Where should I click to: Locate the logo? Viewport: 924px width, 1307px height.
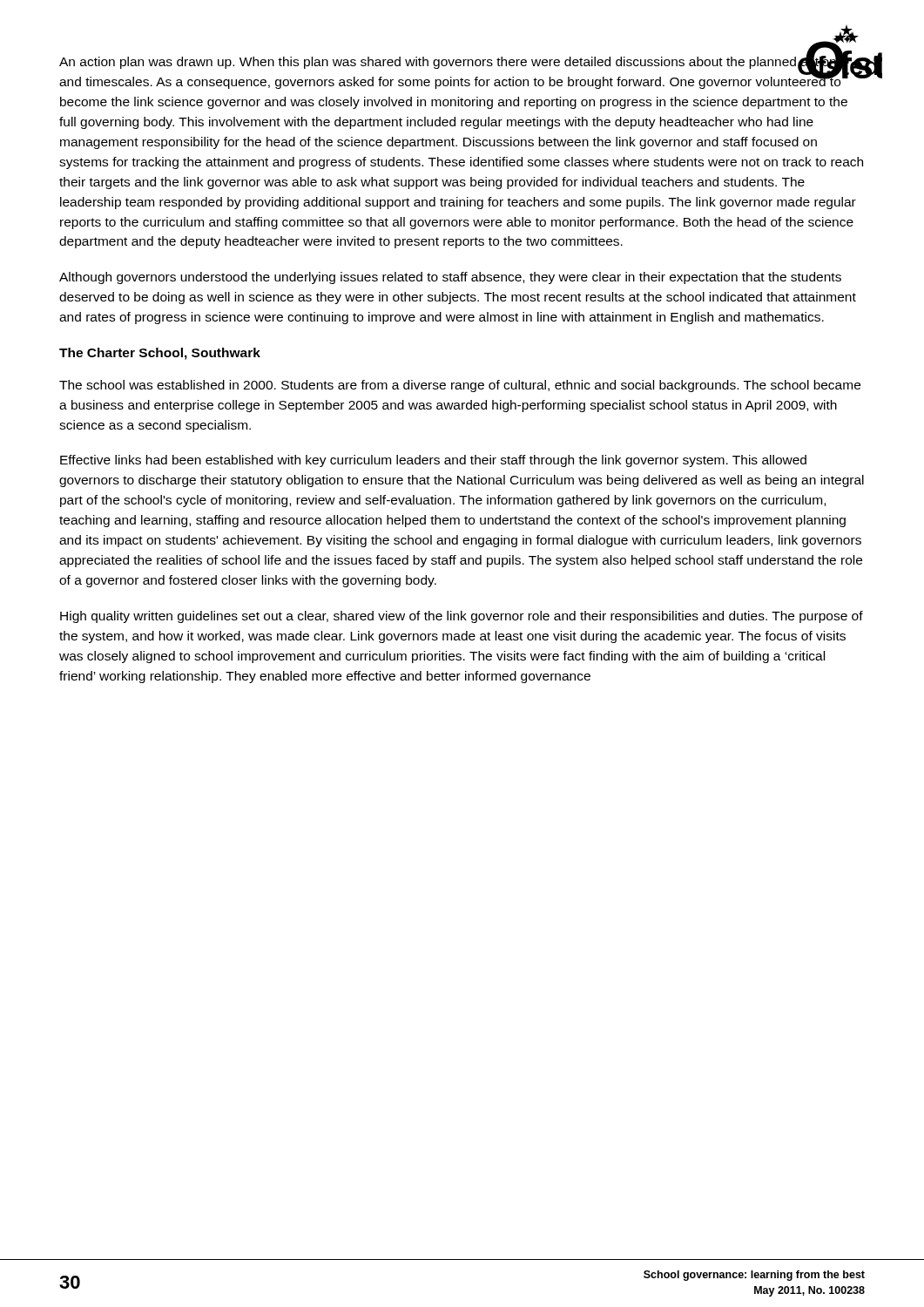[843, 56]
